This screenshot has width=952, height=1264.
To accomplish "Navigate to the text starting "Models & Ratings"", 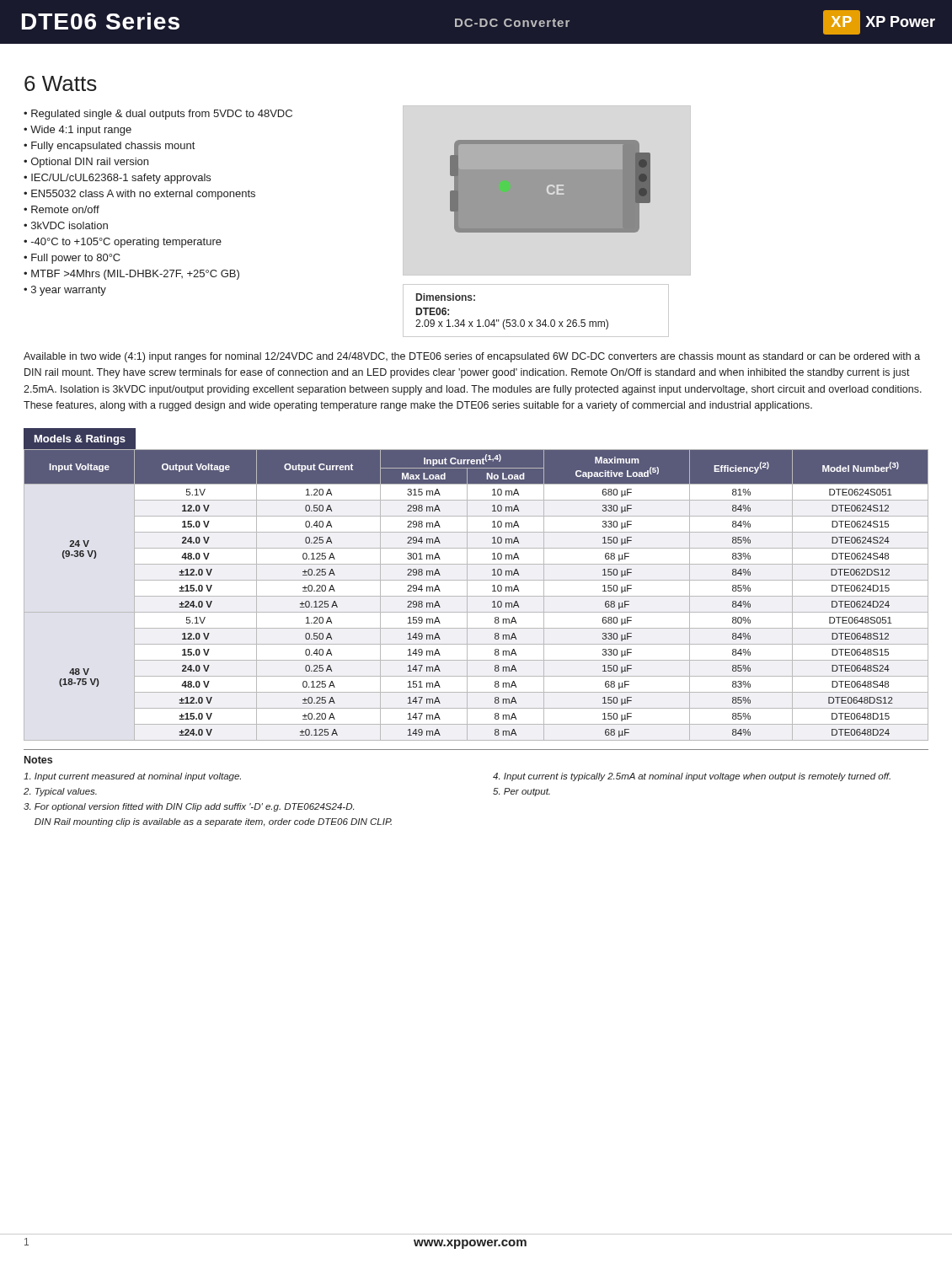I will (x=80, y=438).
